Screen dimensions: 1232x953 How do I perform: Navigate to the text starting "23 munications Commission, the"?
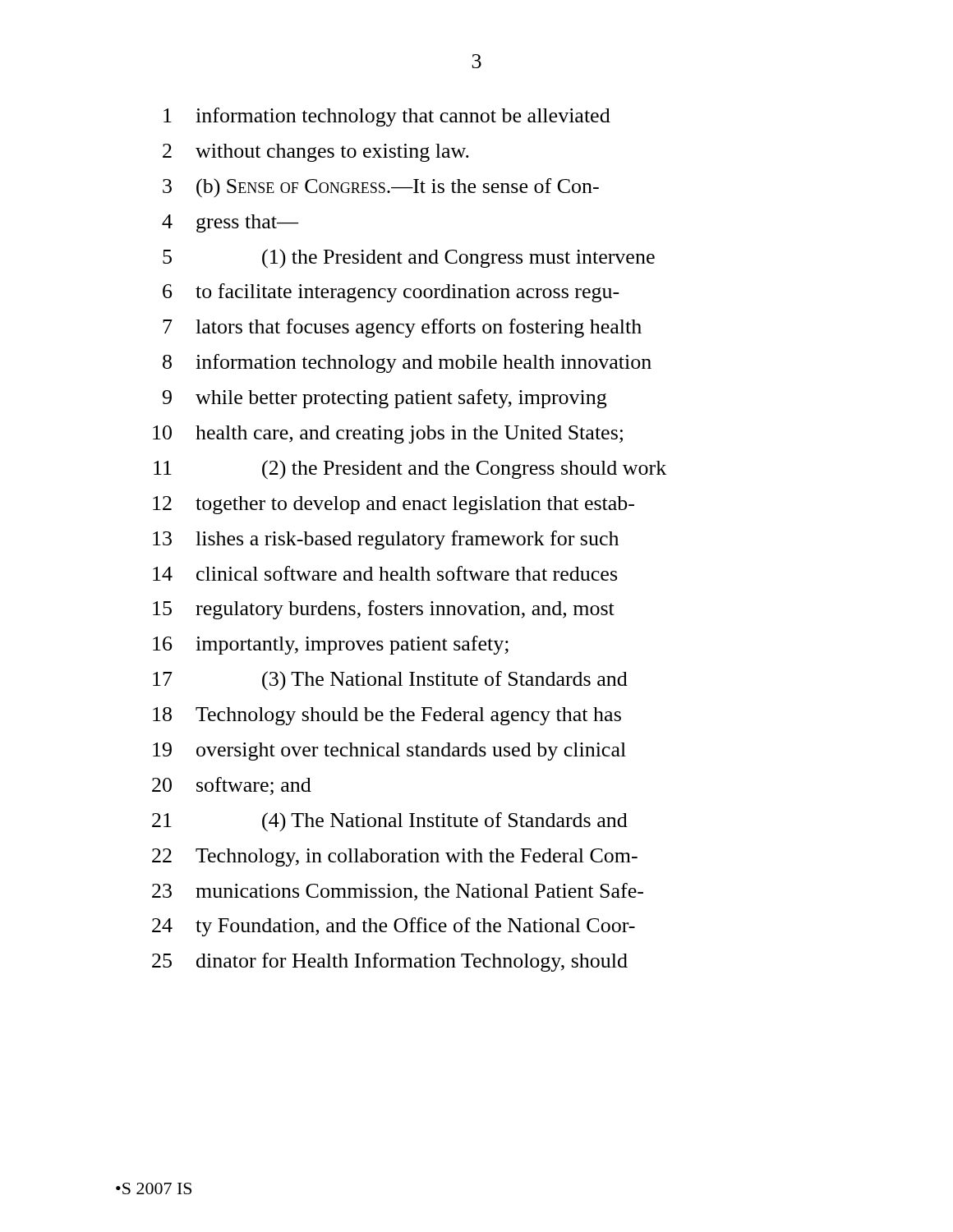493,891
